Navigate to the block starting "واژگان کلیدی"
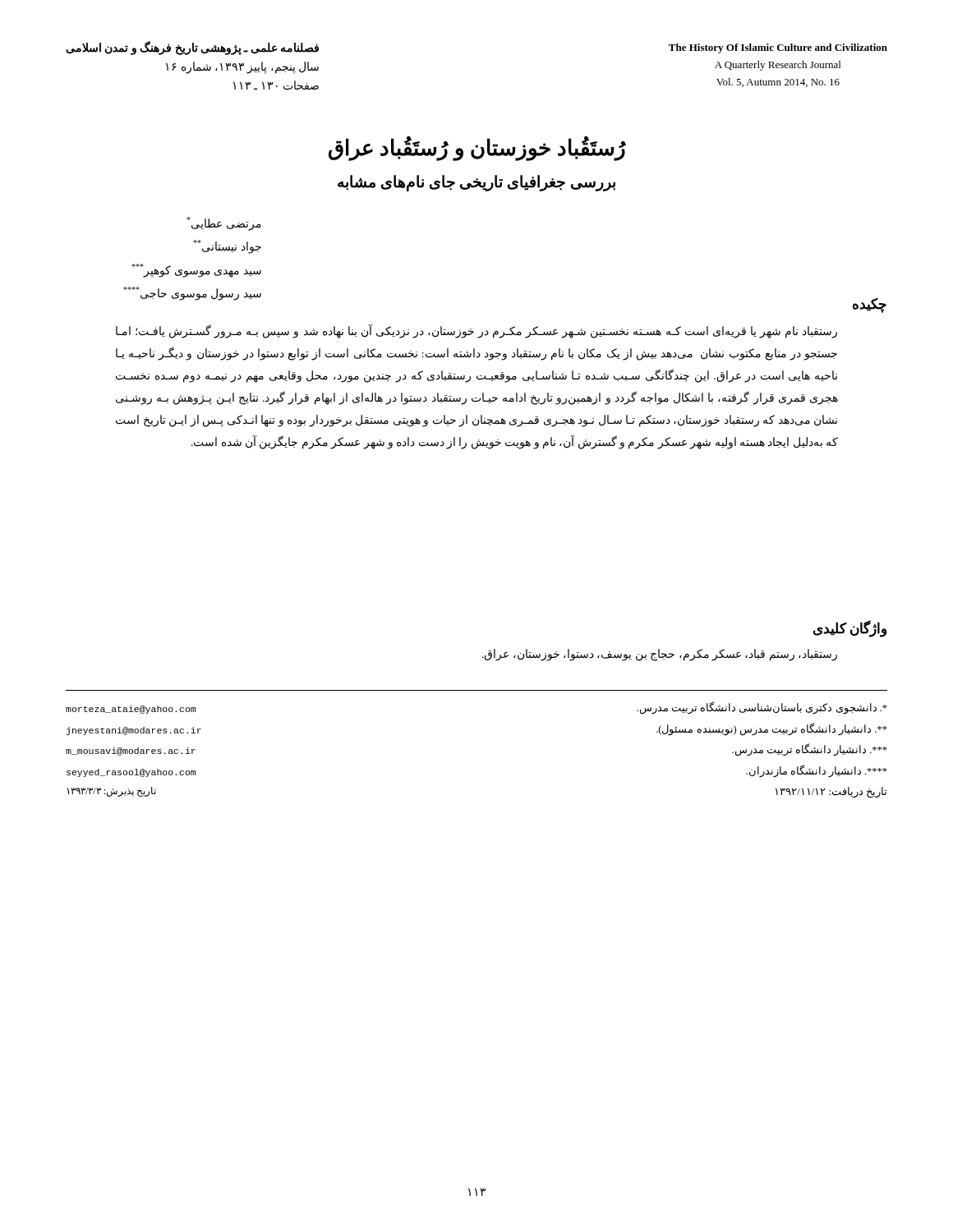This screenshot has width=953, height=1232. [x=850, y=629]
